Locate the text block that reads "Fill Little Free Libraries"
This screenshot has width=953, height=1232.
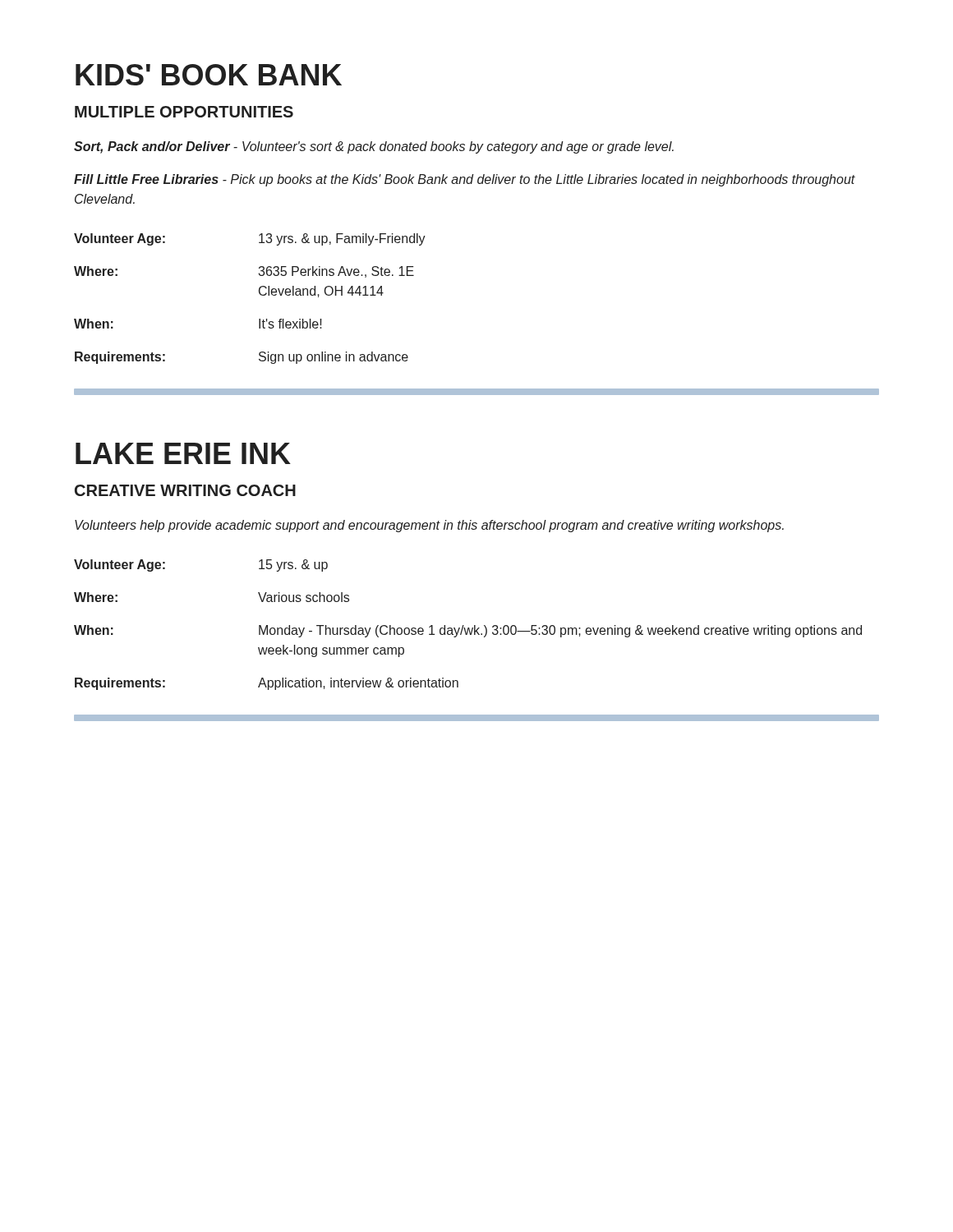pyautogui.click(x=476, y=190)
